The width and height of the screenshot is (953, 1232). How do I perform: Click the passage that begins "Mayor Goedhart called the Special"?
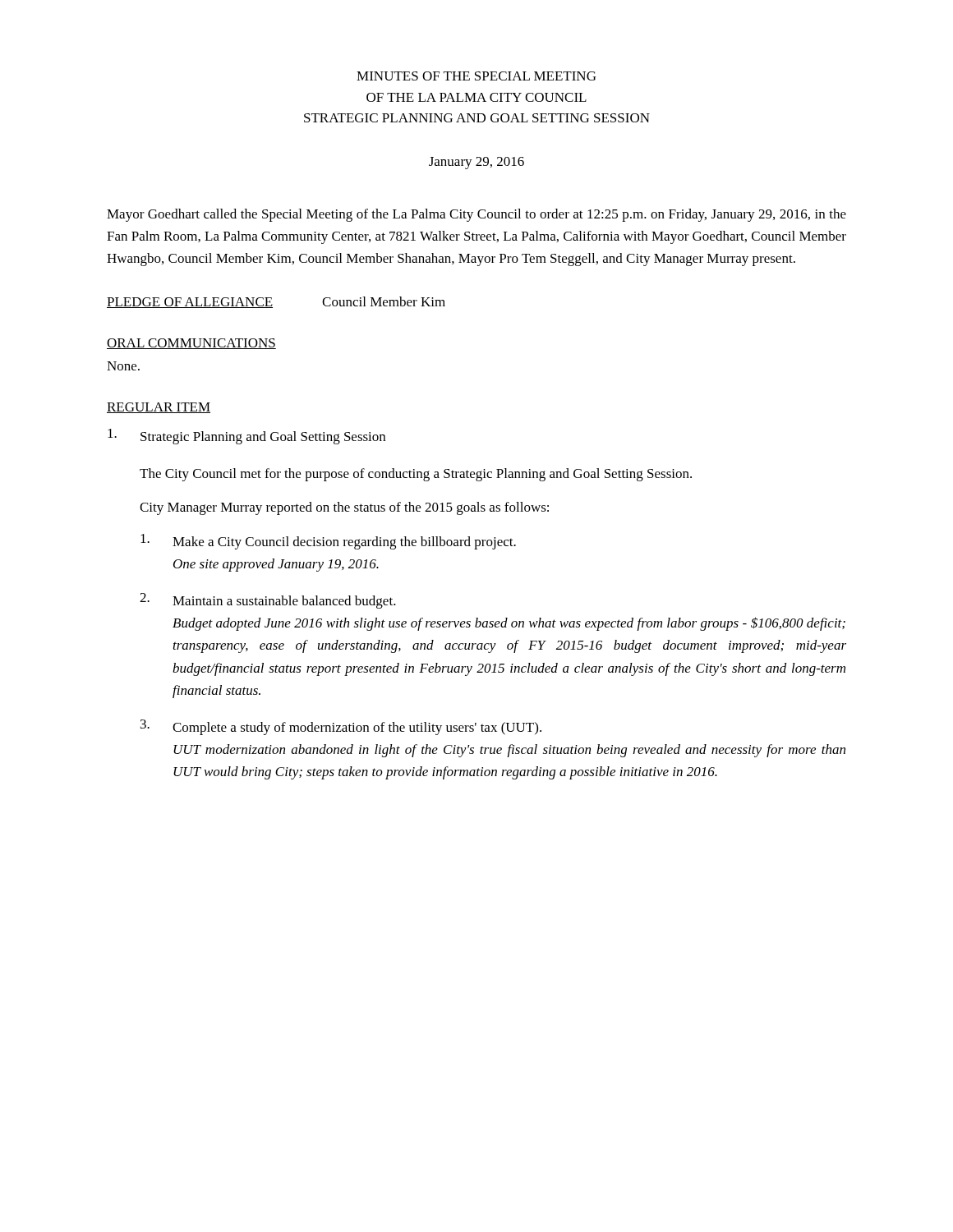(x=476, y=236)
